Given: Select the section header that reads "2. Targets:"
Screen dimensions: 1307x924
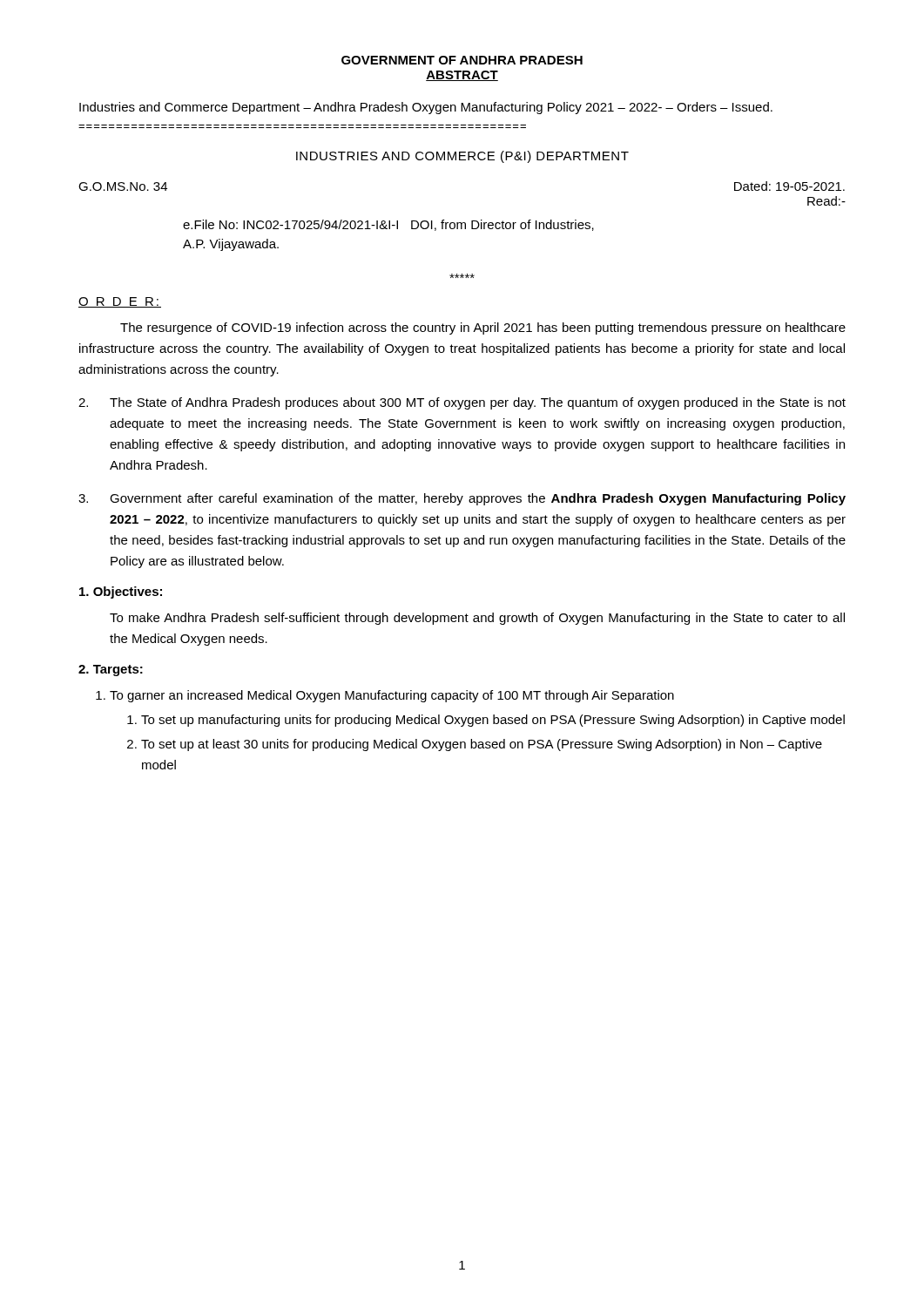Looking at the screenshot, I should point(111,668).
